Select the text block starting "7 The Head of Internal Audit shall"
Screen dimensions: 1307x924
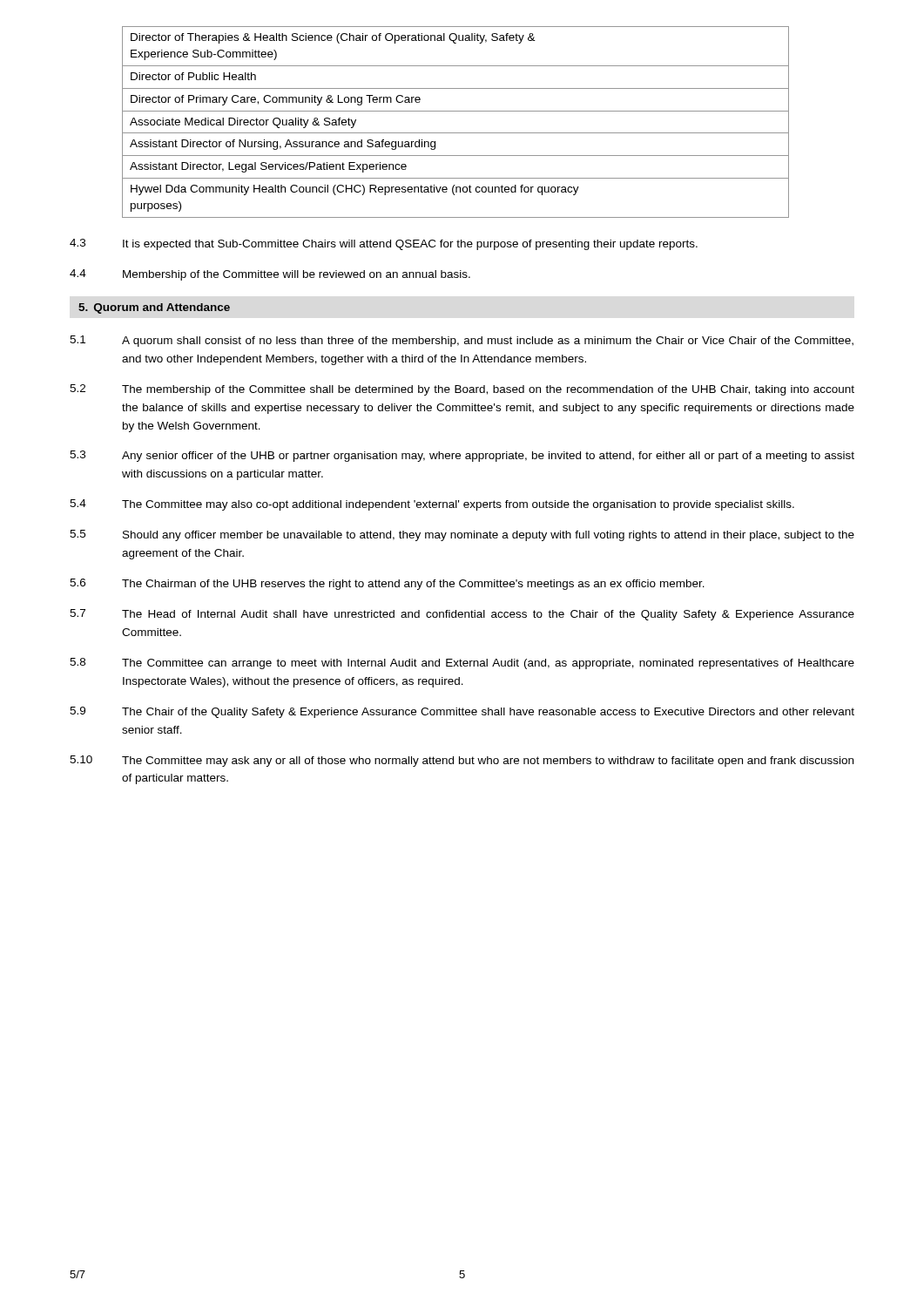pos(462,624)
